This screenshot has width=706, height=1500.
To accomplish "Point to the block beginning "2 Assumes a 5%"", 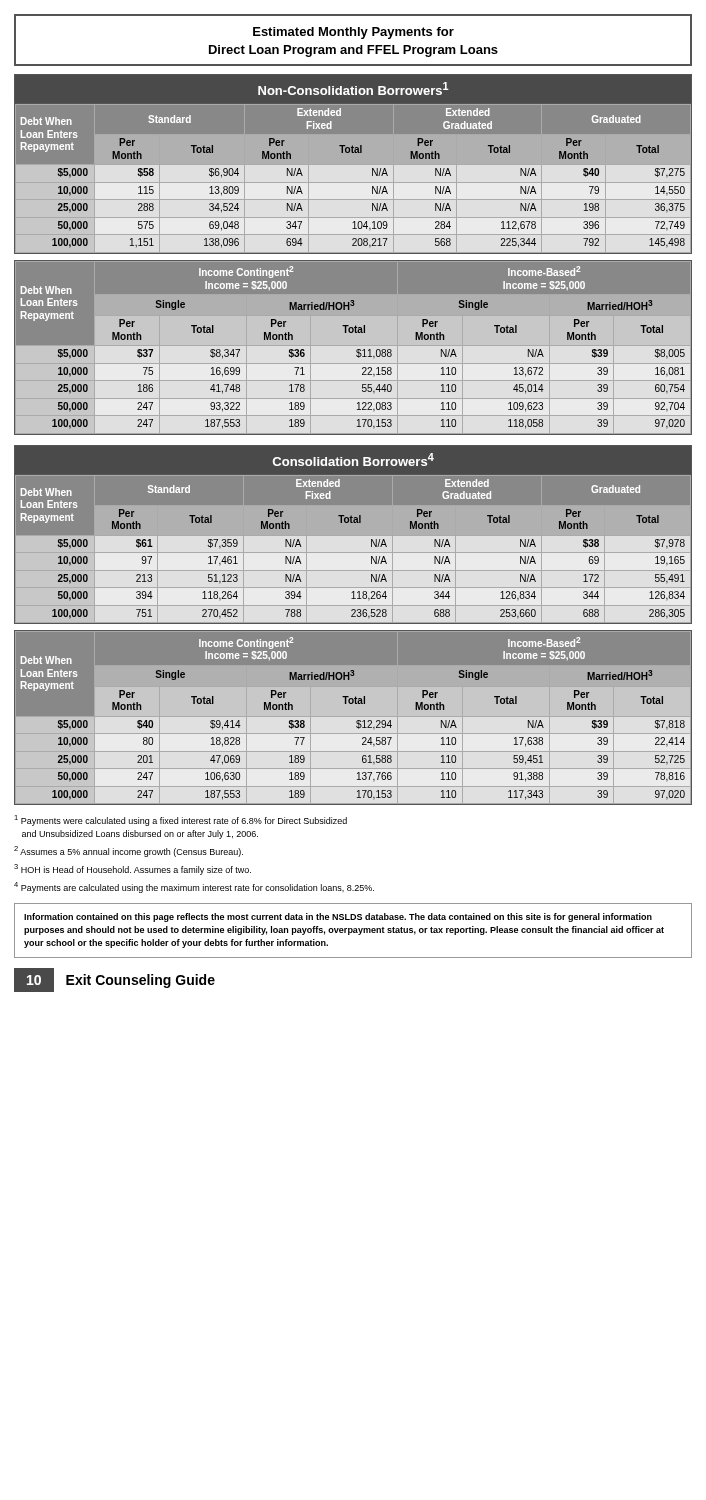I will (129, 851).
